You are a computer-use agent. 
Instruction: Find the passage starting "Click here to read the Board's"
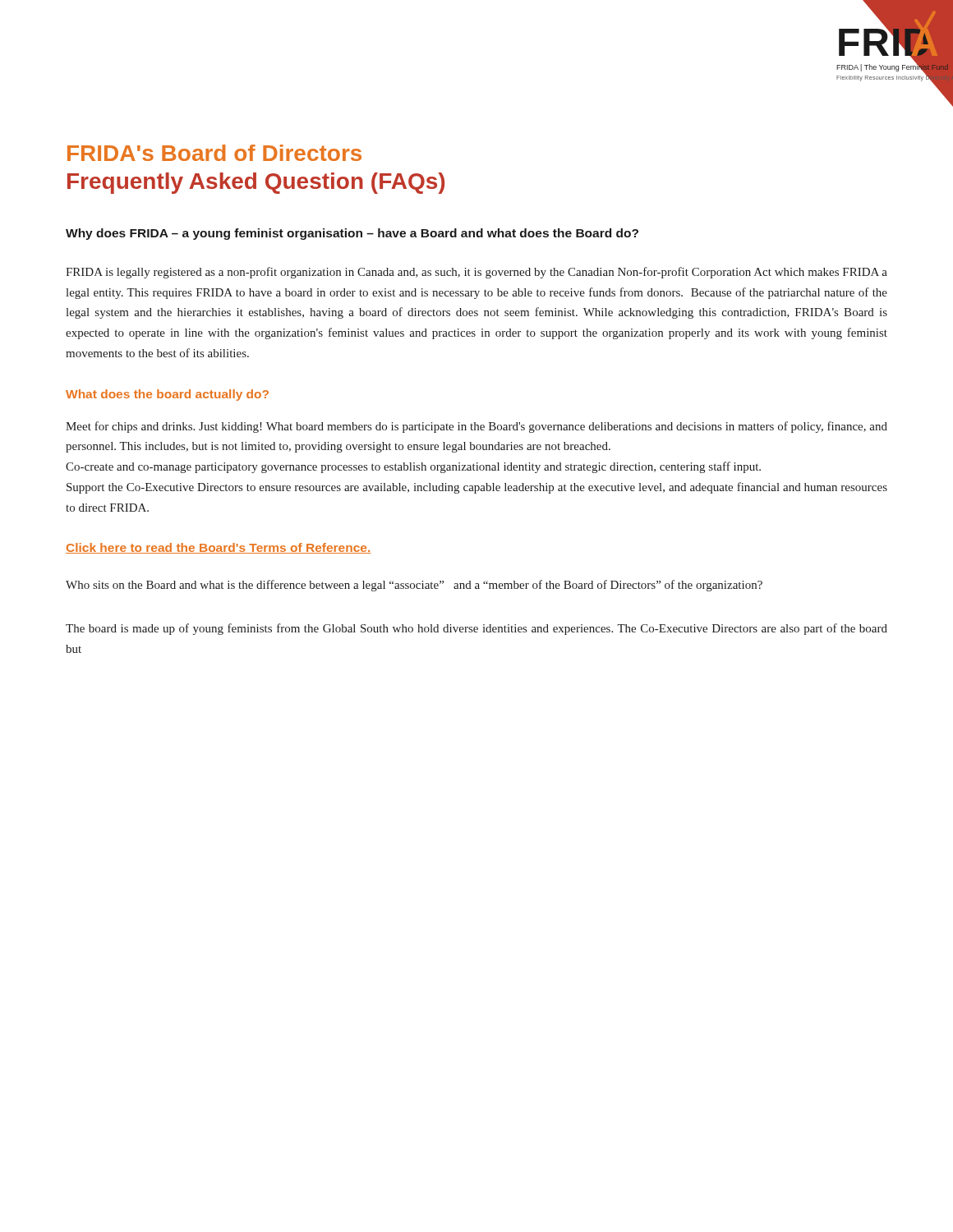pyautogui.click(x=218, y=548)
